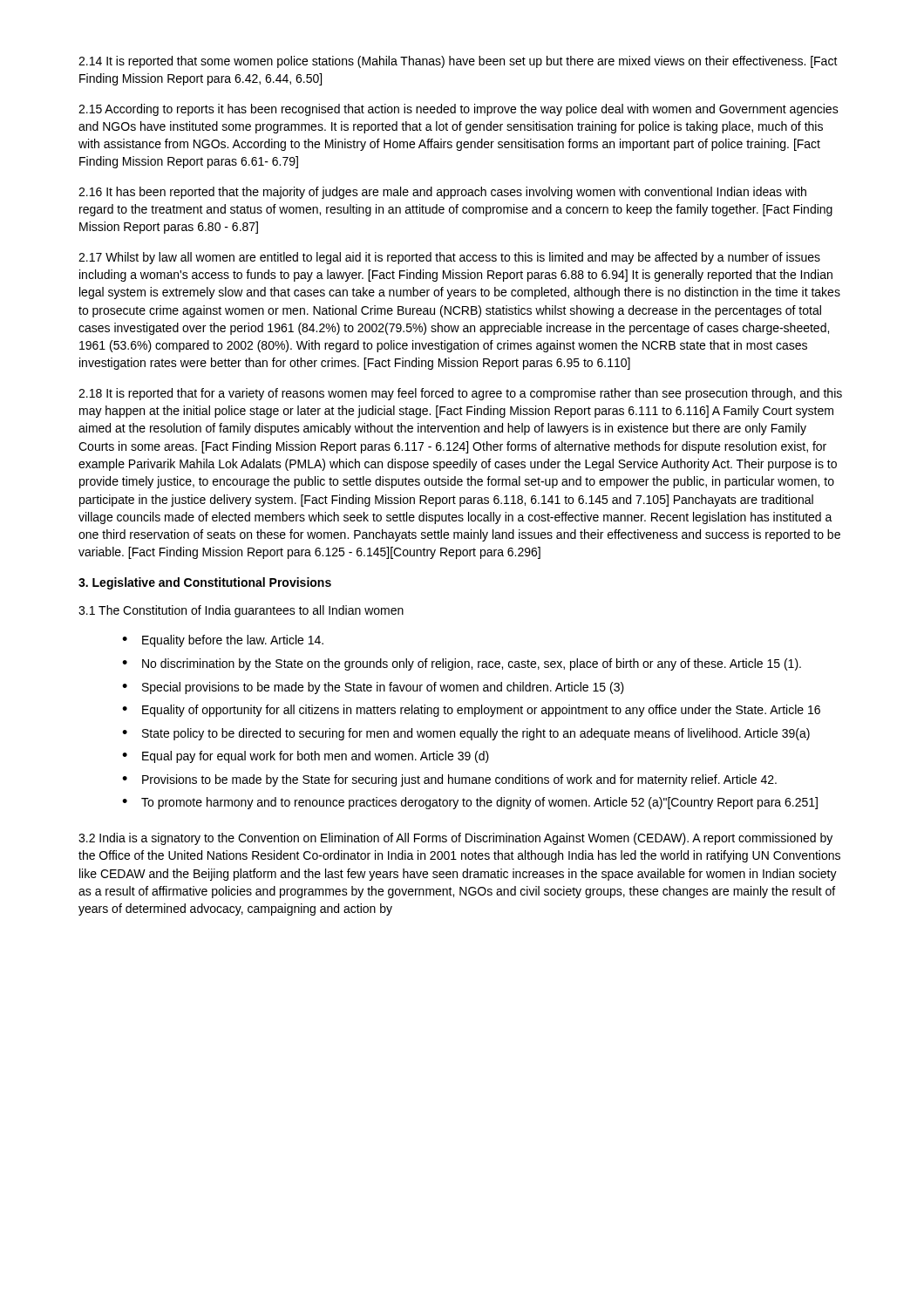Viewport: 924px width, 1308px height.
Task: Point to the block beginning "15 According to reports it has been recognised"
Action: (458, 135)
